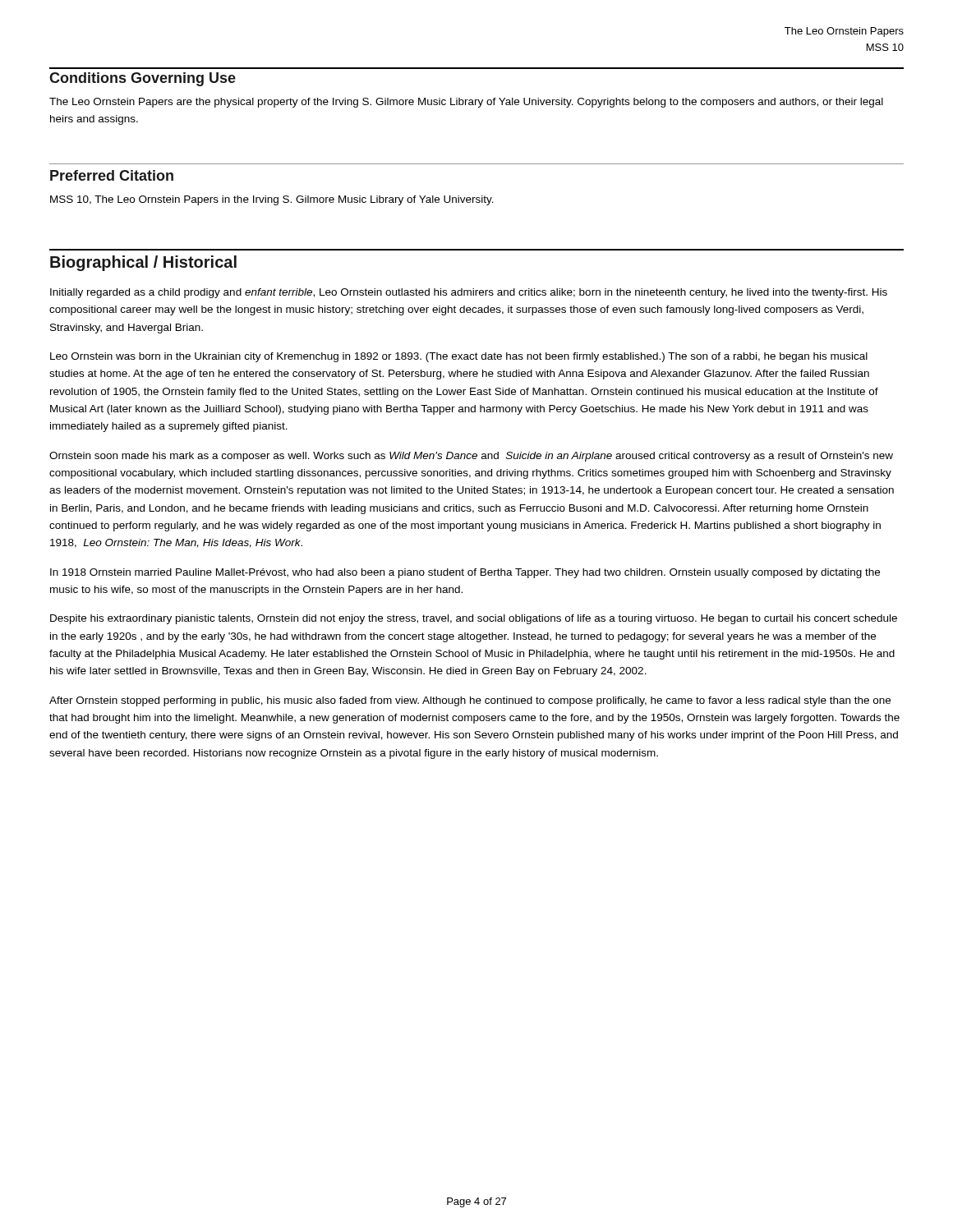This screenshot has height=1232, width=953.
Task: Locate the text block containing "Leo Ornstein was born in the Ukrainian"
Action: 464,391
